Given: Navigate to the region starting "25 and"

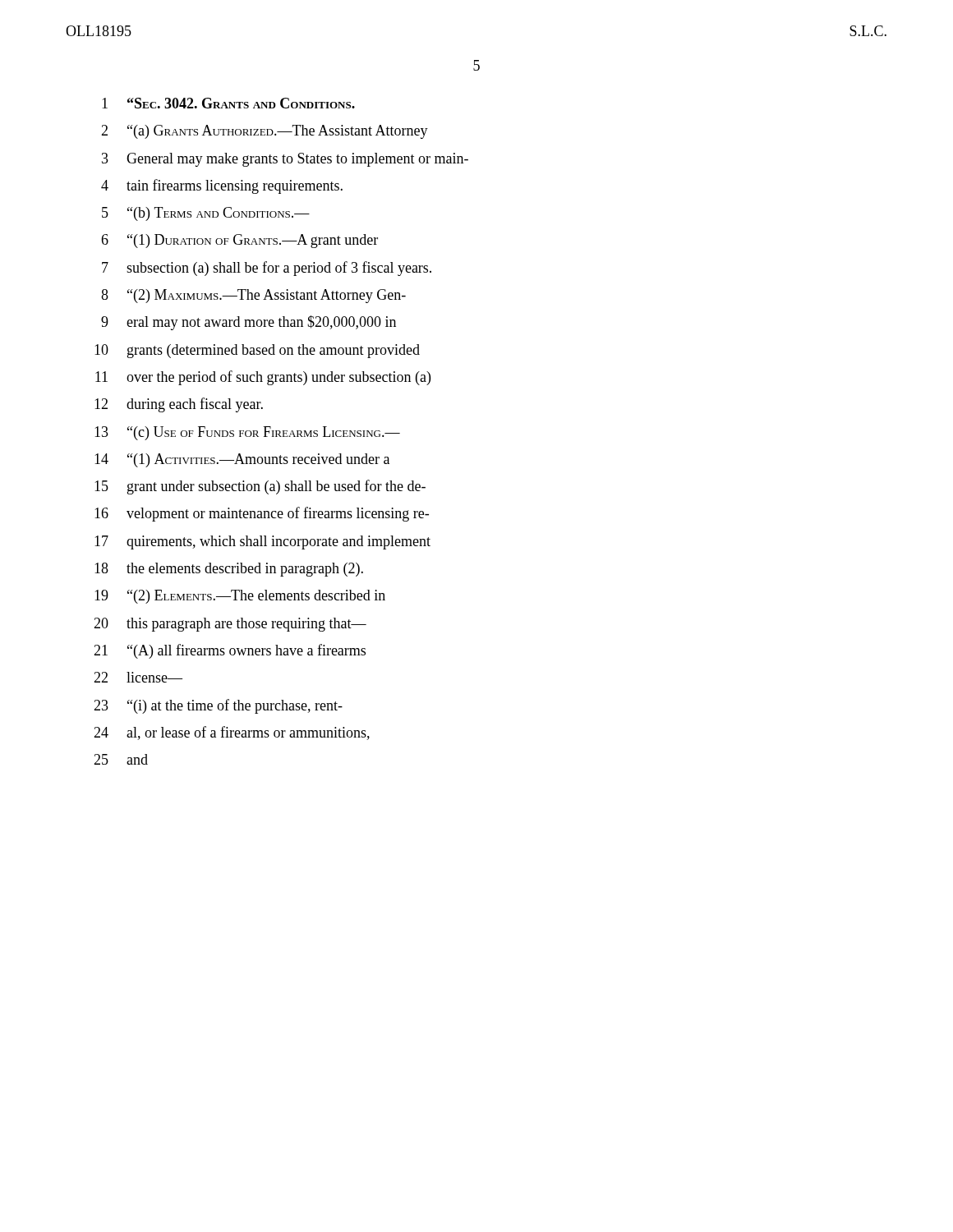Looking at the screenshot, I should pyautogui.click(x=138, y=759).
